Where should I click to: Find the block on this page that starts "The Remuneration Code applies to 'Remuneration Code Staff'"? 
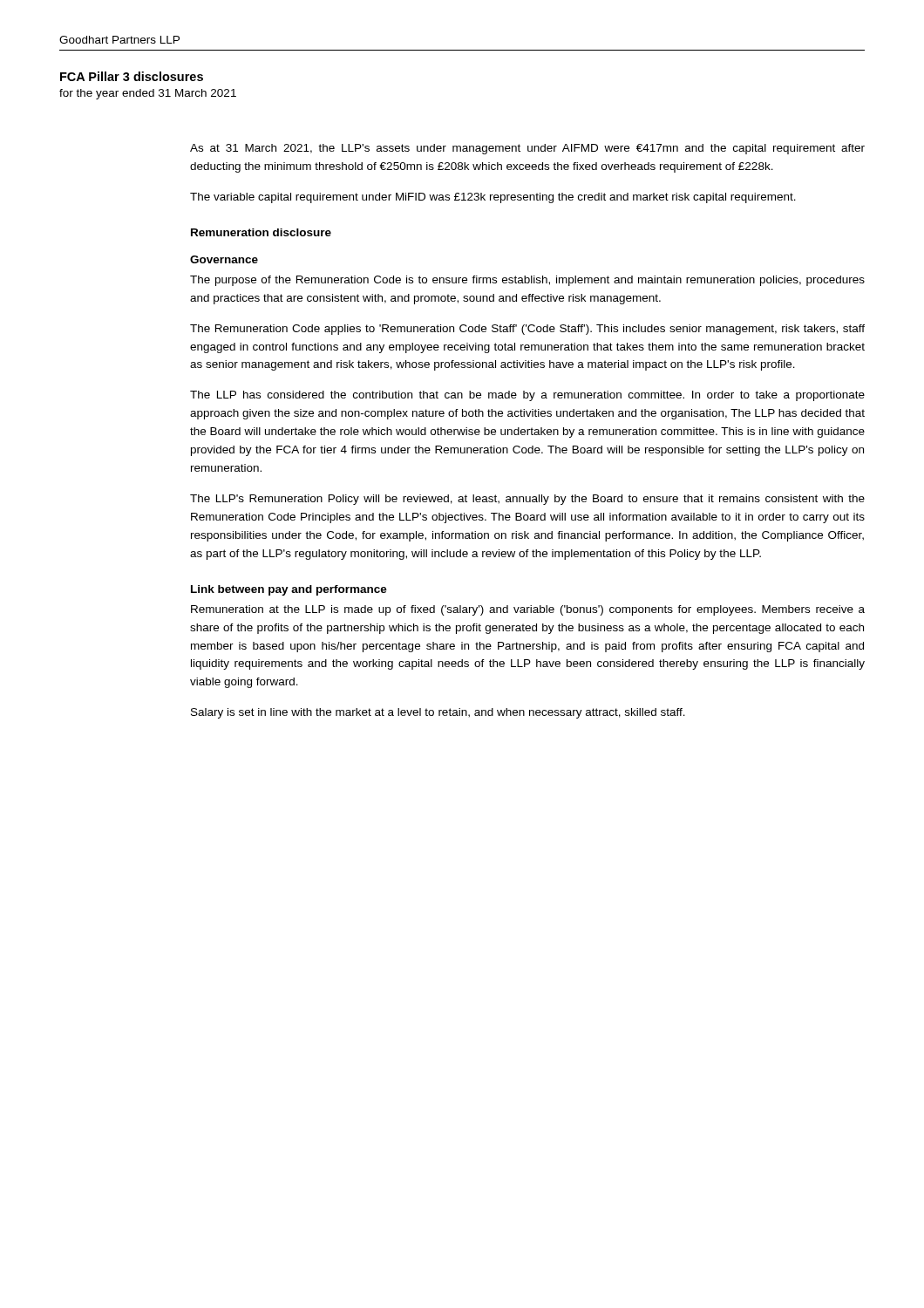pos(527,347)
